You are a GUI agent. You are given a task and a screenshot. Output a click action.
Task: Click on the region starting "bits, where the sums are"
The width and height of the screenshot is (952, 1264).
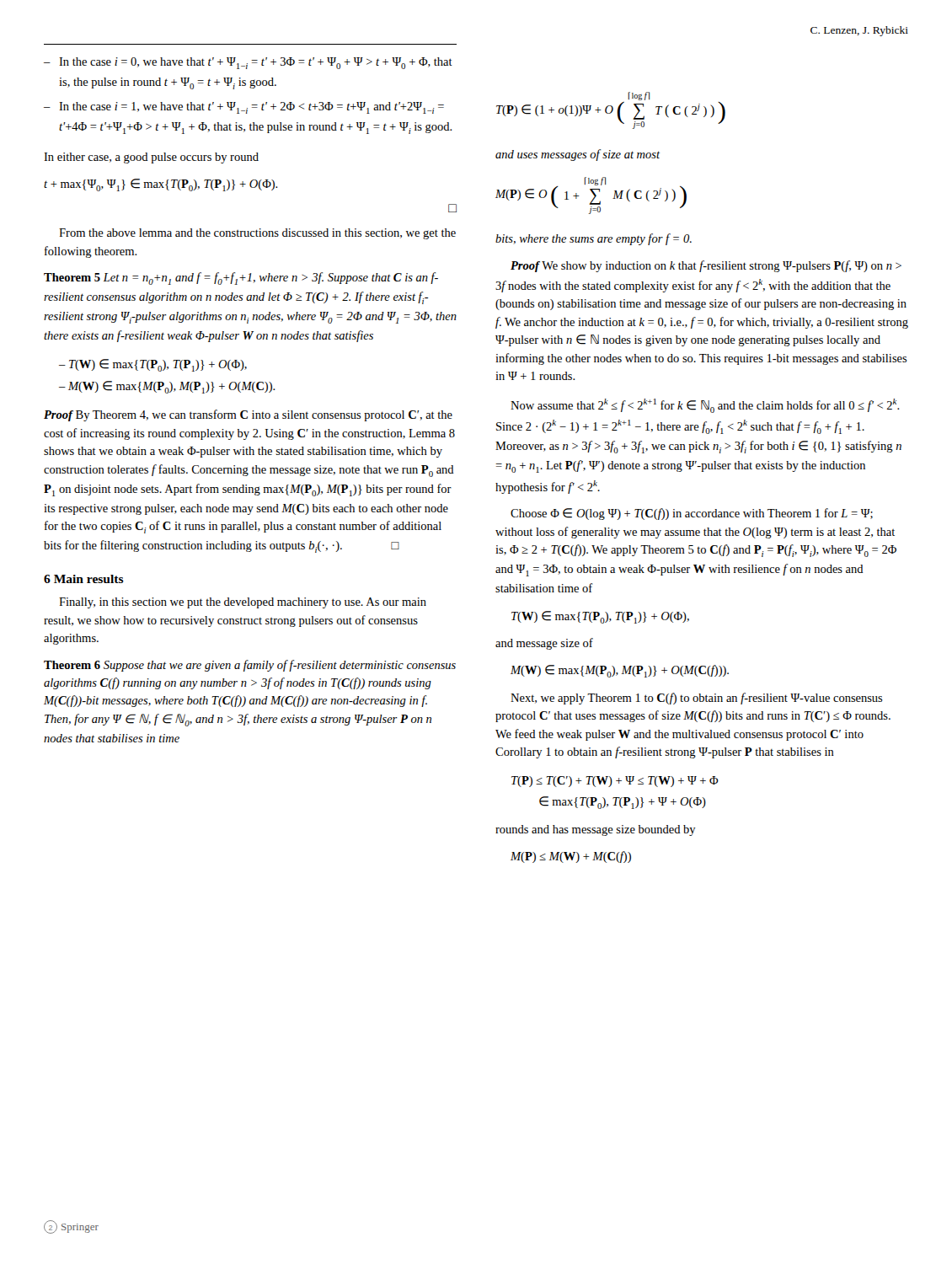594,239
